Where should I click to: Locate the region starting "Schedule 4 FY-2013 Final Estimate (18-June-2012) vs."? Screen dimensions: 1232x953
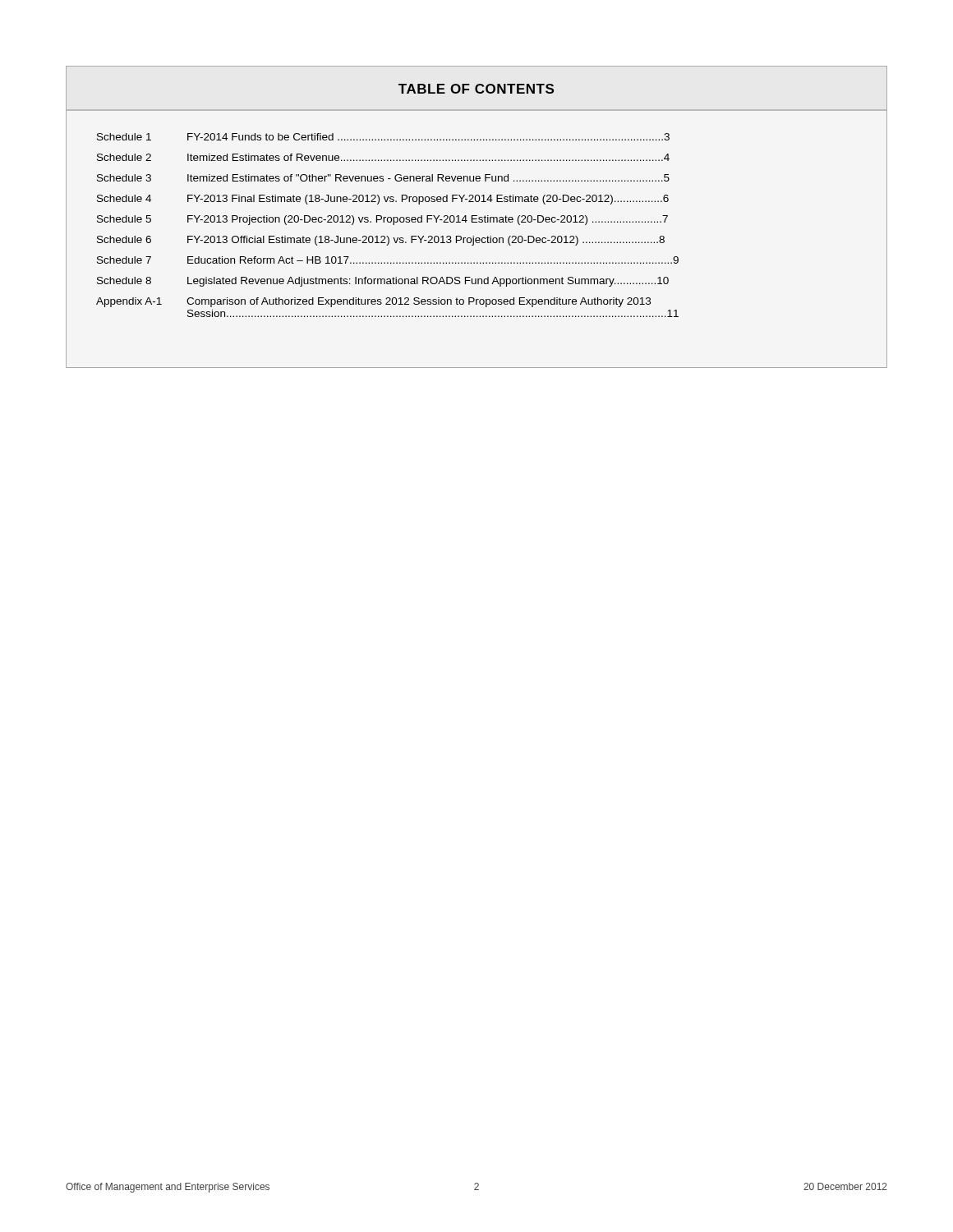[x=476, y=198]
